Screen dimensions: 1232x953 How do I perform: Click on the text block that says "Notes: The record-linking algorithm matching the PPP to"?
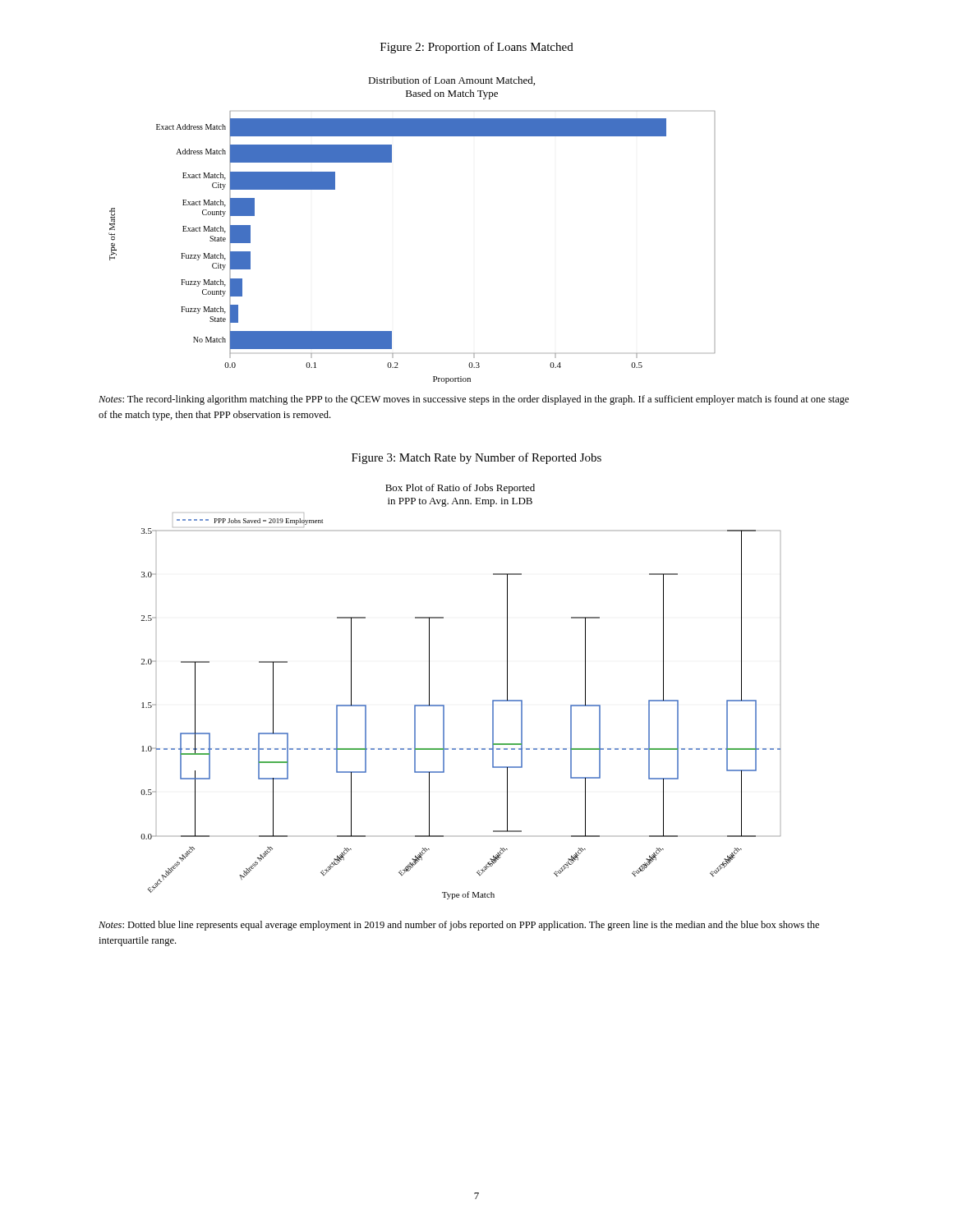coord(474,407)
